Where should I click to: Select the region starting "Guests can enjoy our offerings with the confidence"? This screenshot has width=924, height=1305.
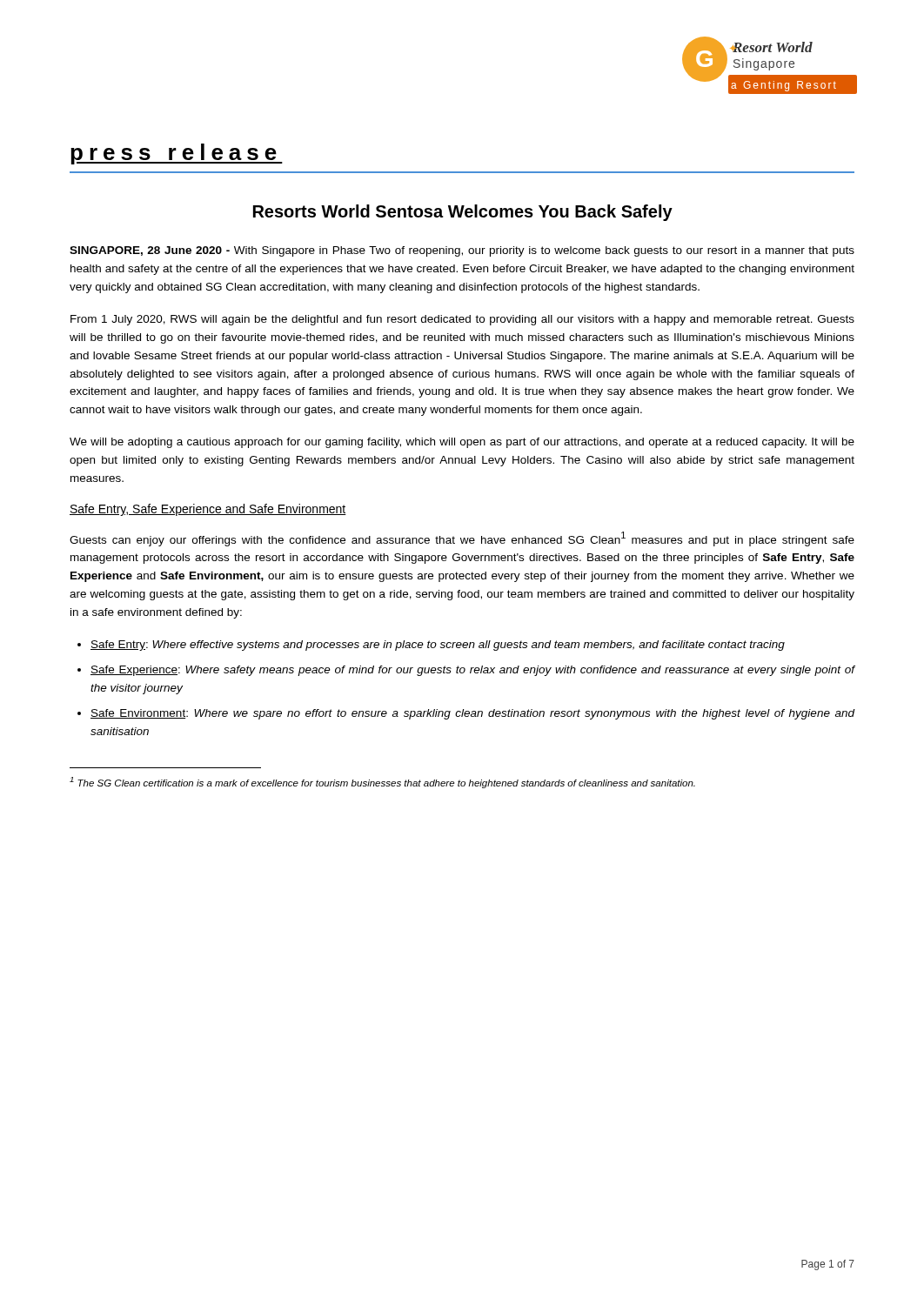pos(462,574)
